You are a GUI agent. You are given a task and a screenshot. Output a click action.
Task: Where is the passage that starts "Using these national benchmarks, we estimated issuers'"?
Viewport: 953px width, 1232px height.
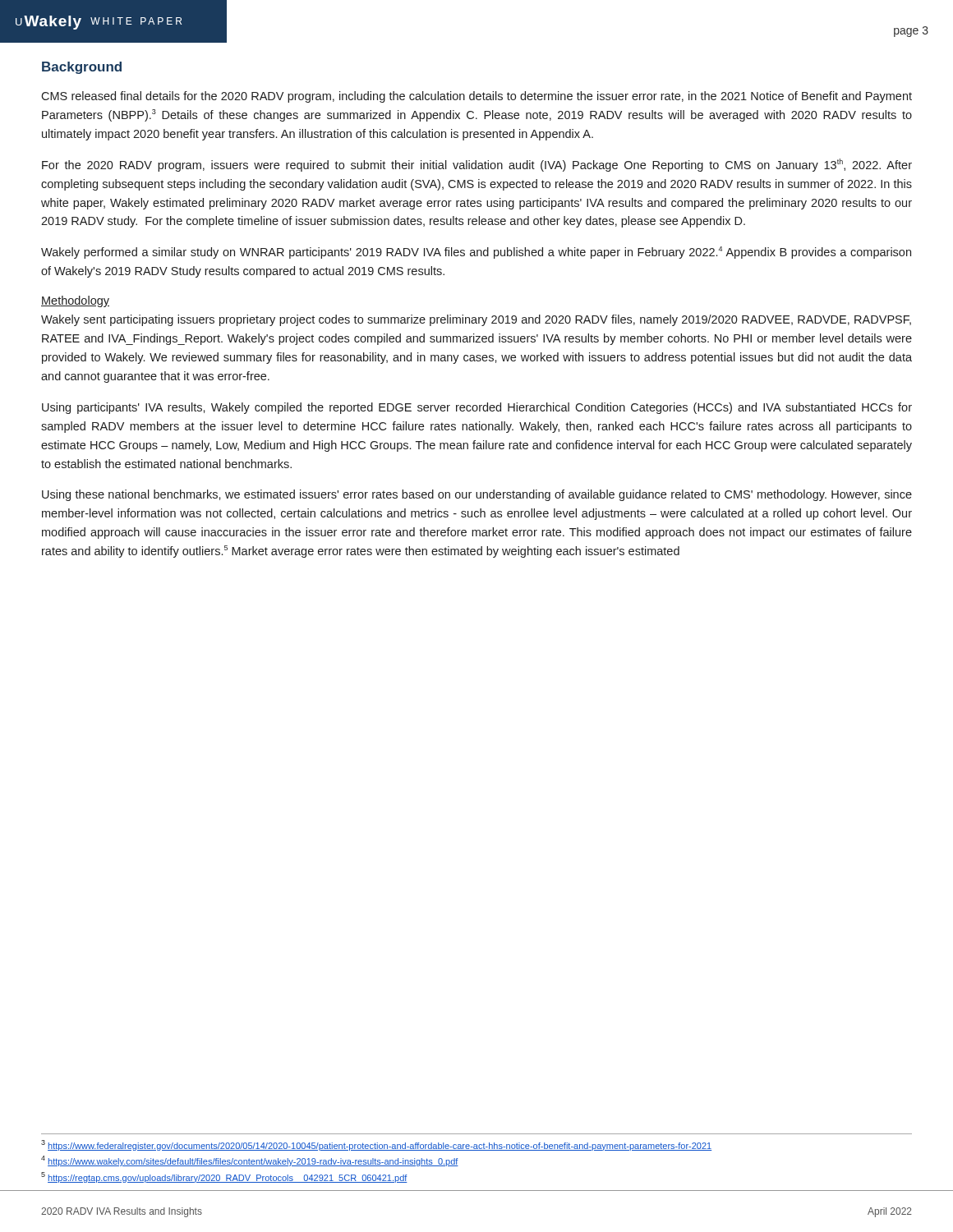[x=476, y=523]
